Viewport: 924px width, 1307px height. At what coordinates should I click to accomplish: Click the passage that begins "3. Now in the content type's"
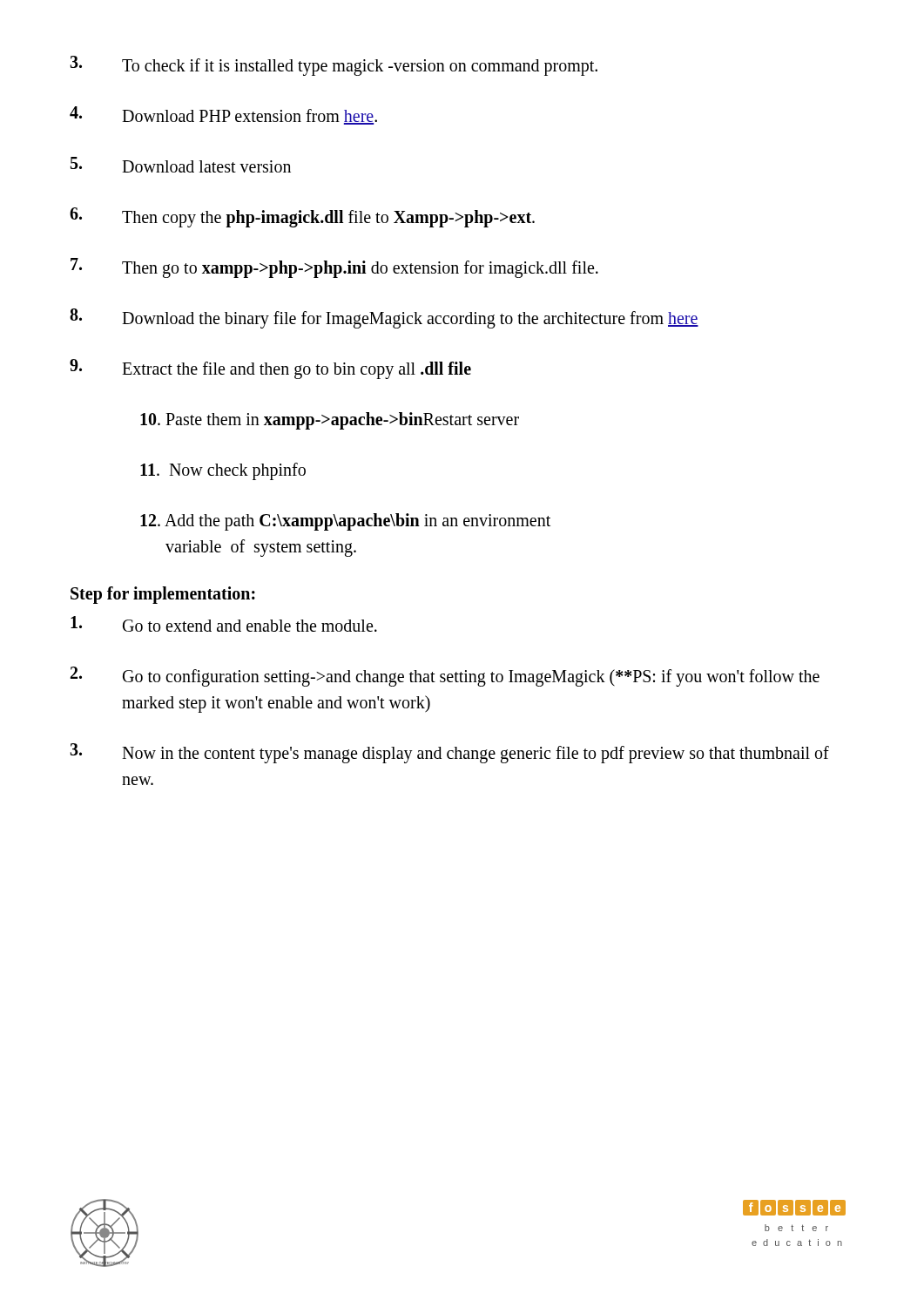pos(462,766)
